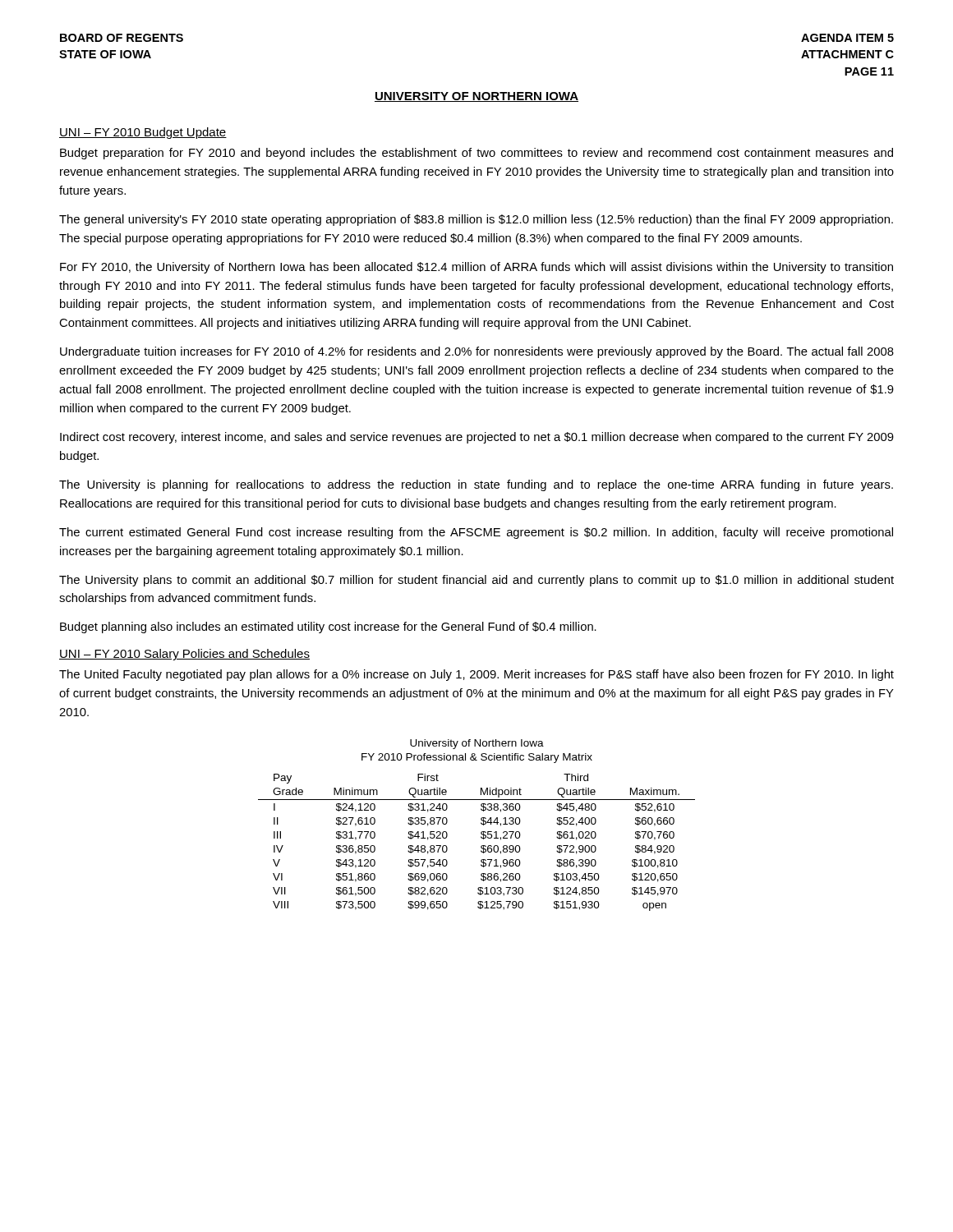Image resolution: width=953 pixels, height=1232 pixels.
Task: Find the section header with the text "UNI – FY 2010 Budget"
Action: [x=143, y=133]
